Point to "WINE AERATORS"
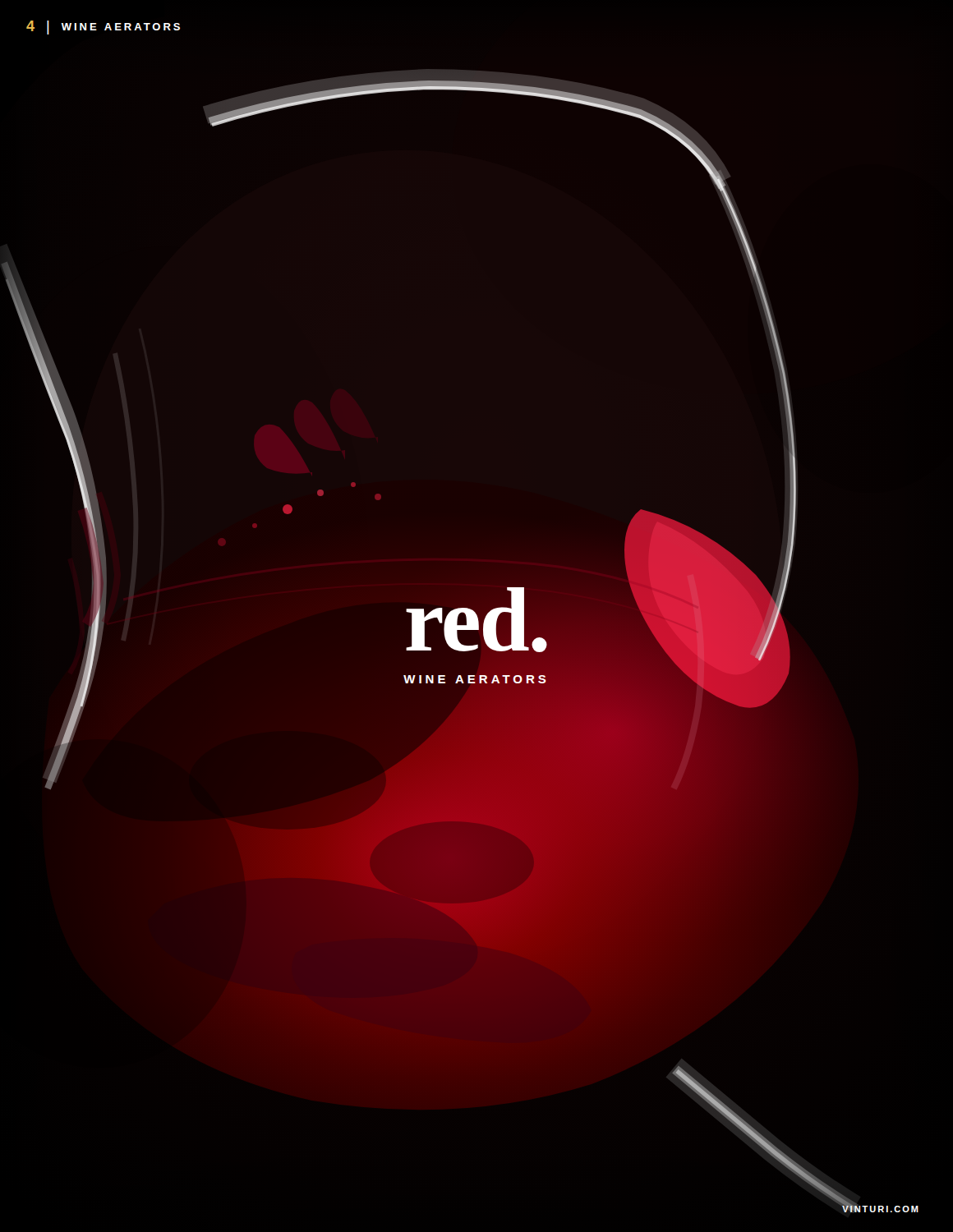 476,679
